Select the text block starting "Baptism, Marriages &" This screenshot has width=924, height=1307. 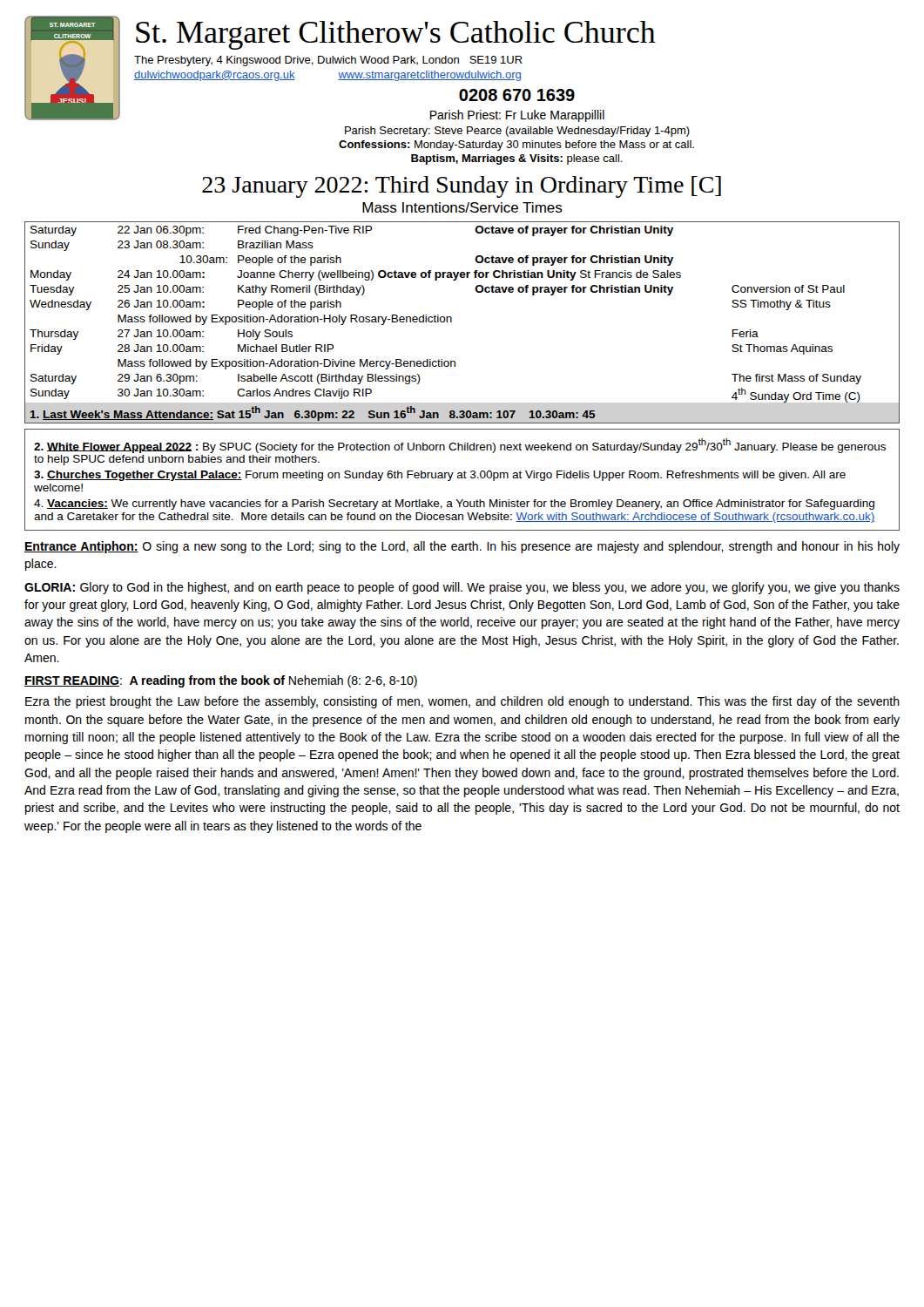[x=517, y=158]
